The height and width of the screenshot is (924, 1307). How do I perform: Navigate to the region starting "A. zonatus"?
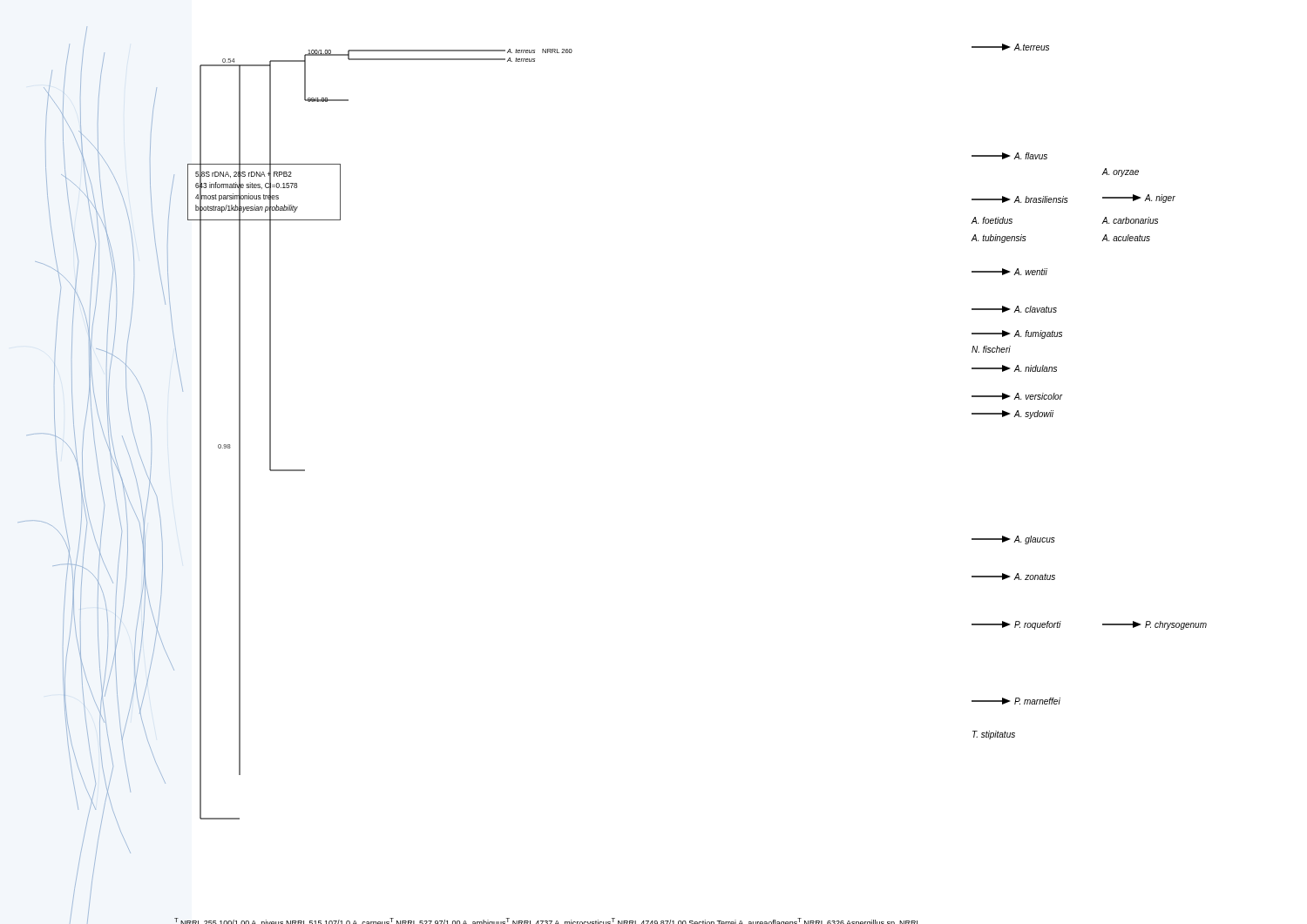point(1013,576)
